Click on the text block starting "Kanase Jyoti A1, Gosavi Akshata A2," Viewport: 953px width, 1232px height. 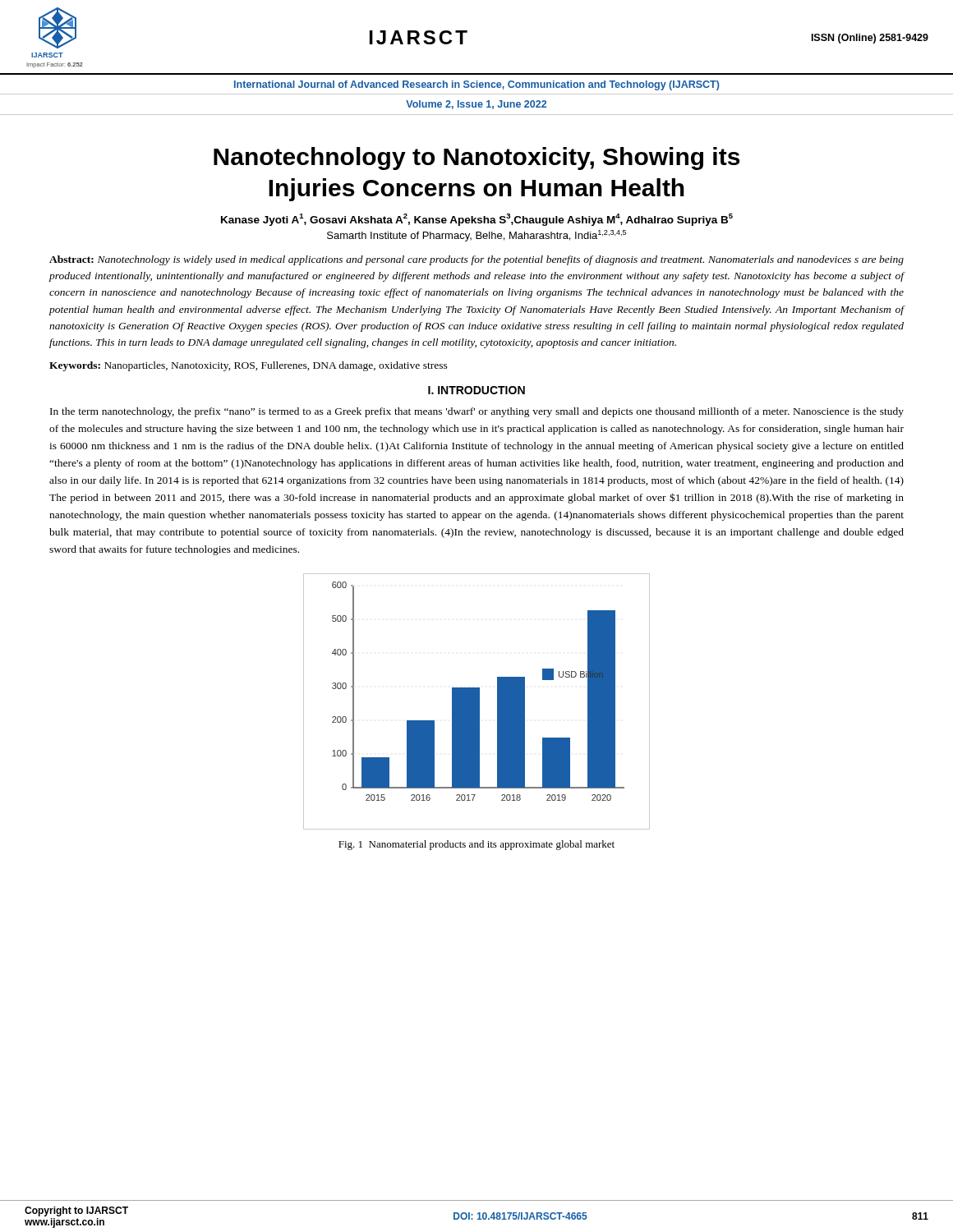tap(476, 218)
